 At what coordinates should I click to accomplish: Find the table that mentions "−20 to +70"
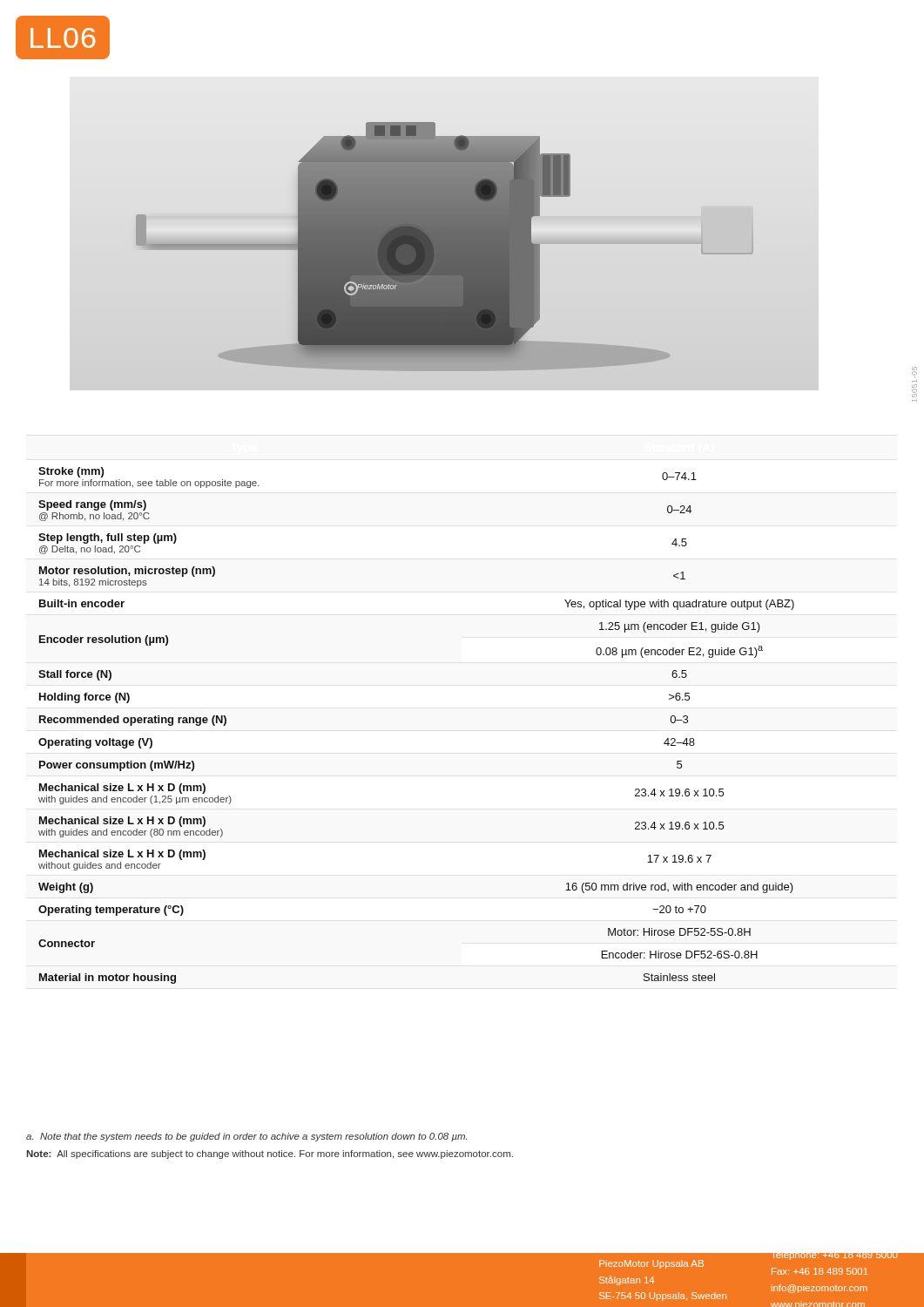(462, 699)
